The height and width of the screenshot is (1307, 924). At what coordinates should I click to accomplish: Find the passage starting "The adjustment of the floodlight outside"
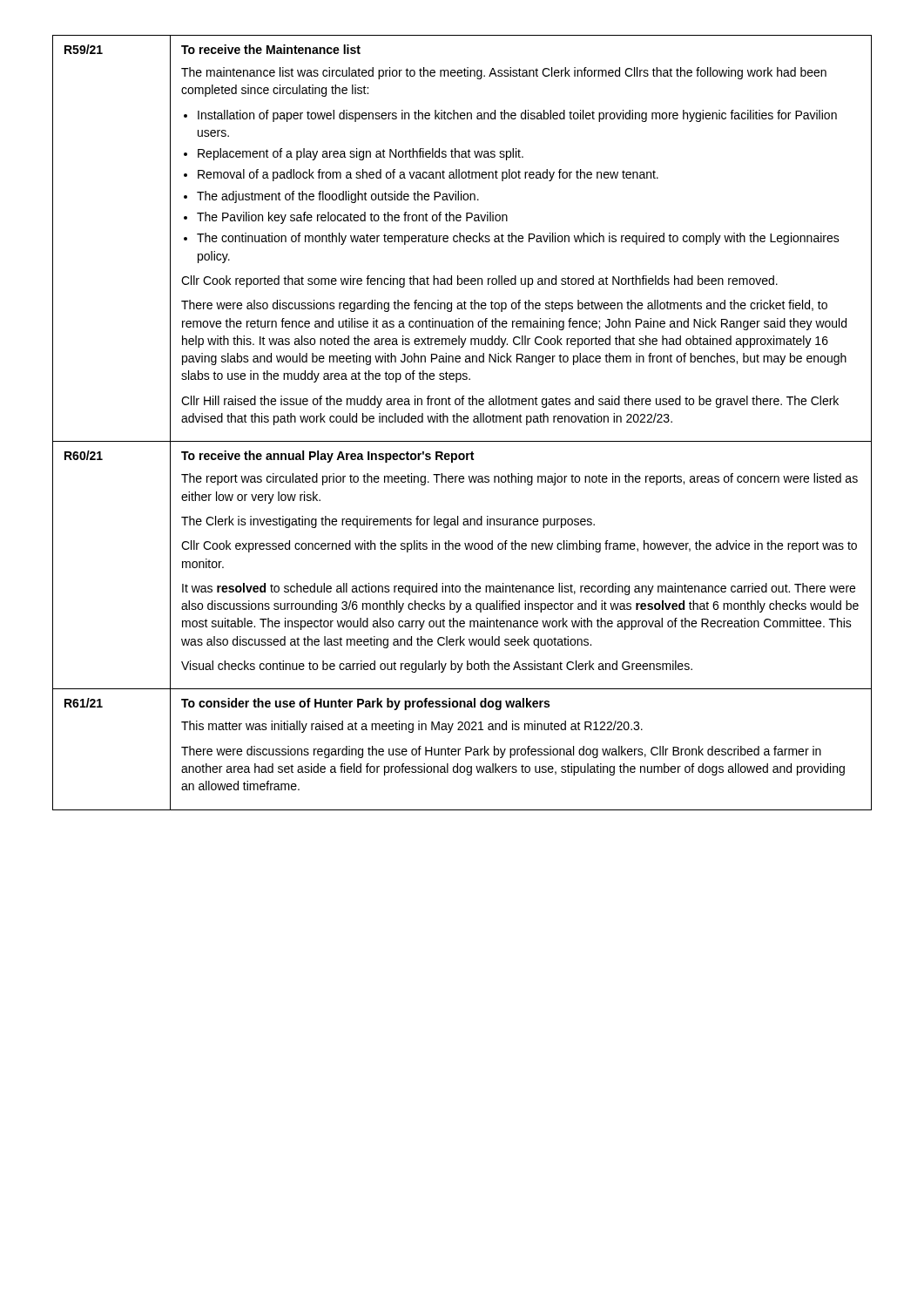(x=338, y=196)
